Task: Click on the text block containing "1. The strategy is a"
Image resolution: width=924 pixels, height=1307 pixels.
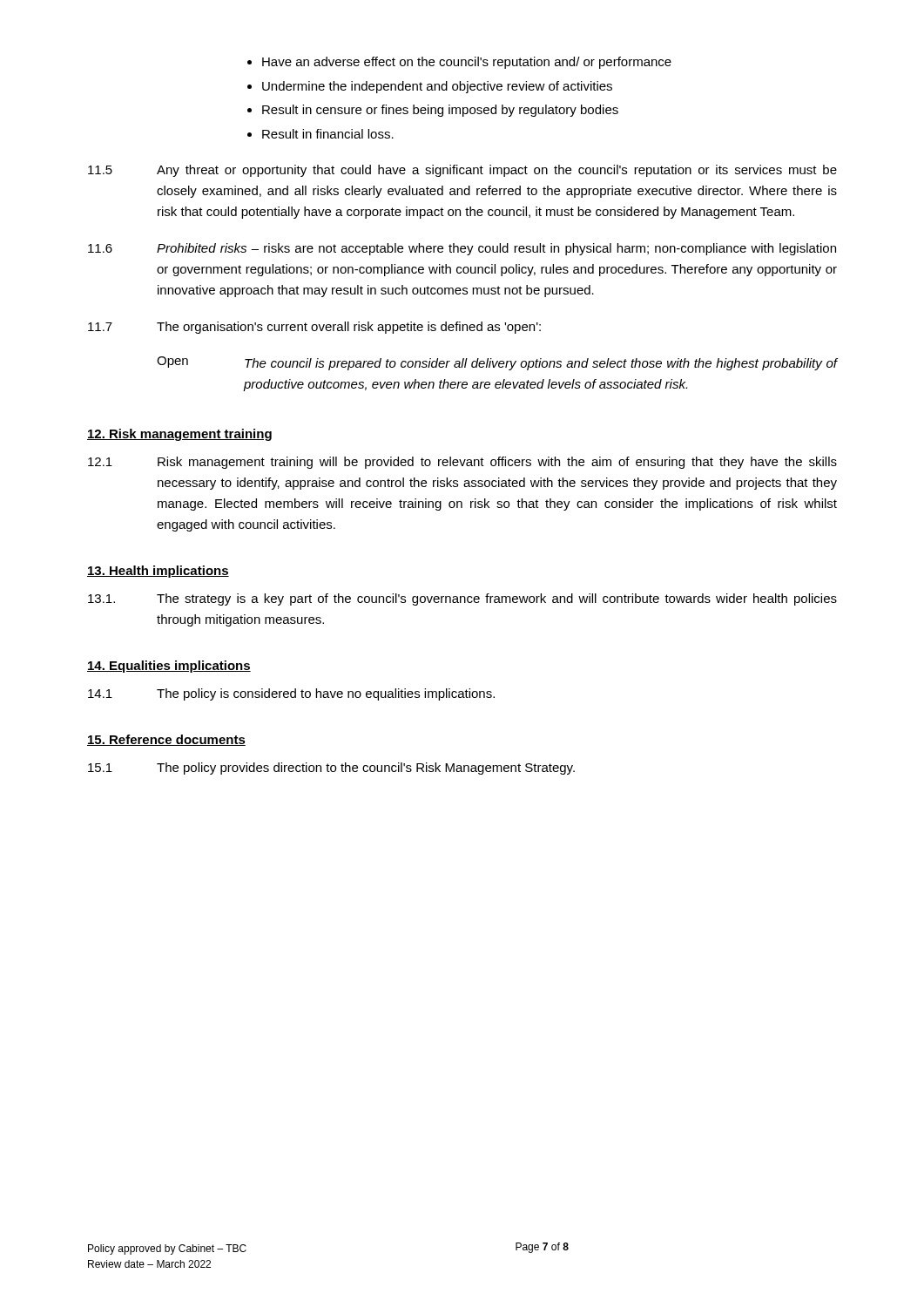Action: [x=462, y=609]
